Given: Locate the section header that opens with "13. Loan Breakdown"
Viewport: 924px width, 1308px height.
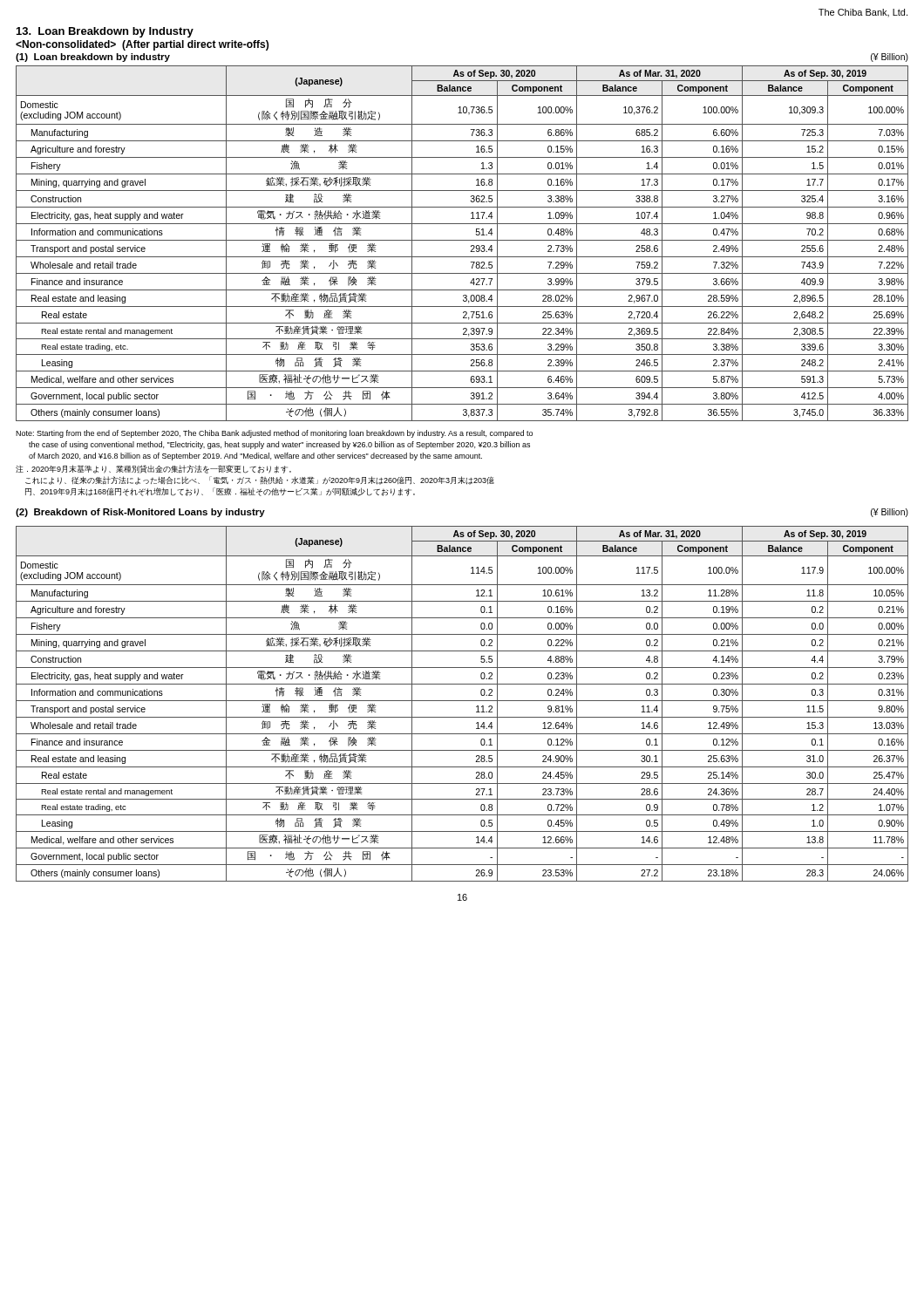Looking at the screenshot, I should coord(105,31).
